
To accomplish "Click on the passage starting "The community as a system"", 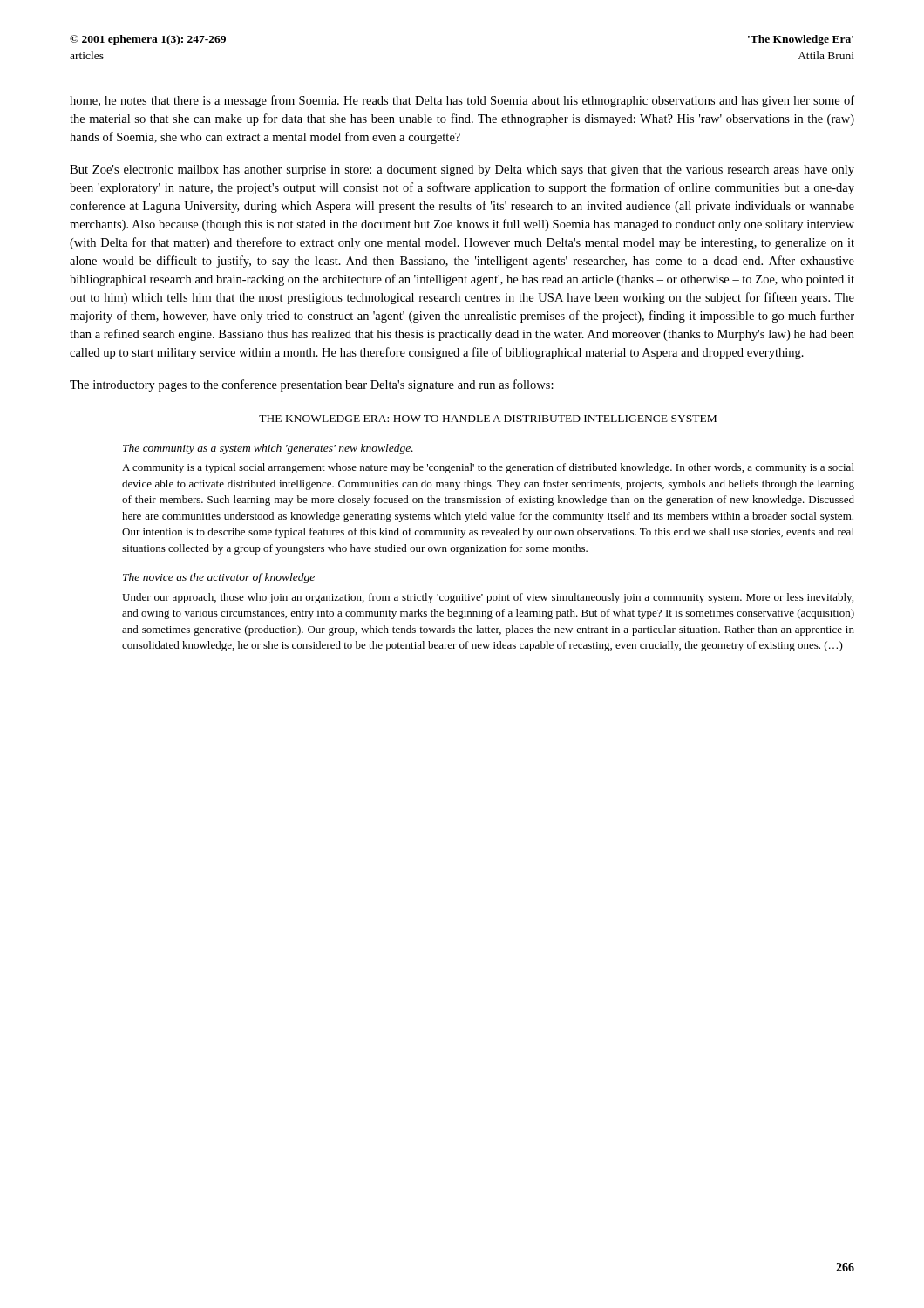I will click(x=268, y=448).
